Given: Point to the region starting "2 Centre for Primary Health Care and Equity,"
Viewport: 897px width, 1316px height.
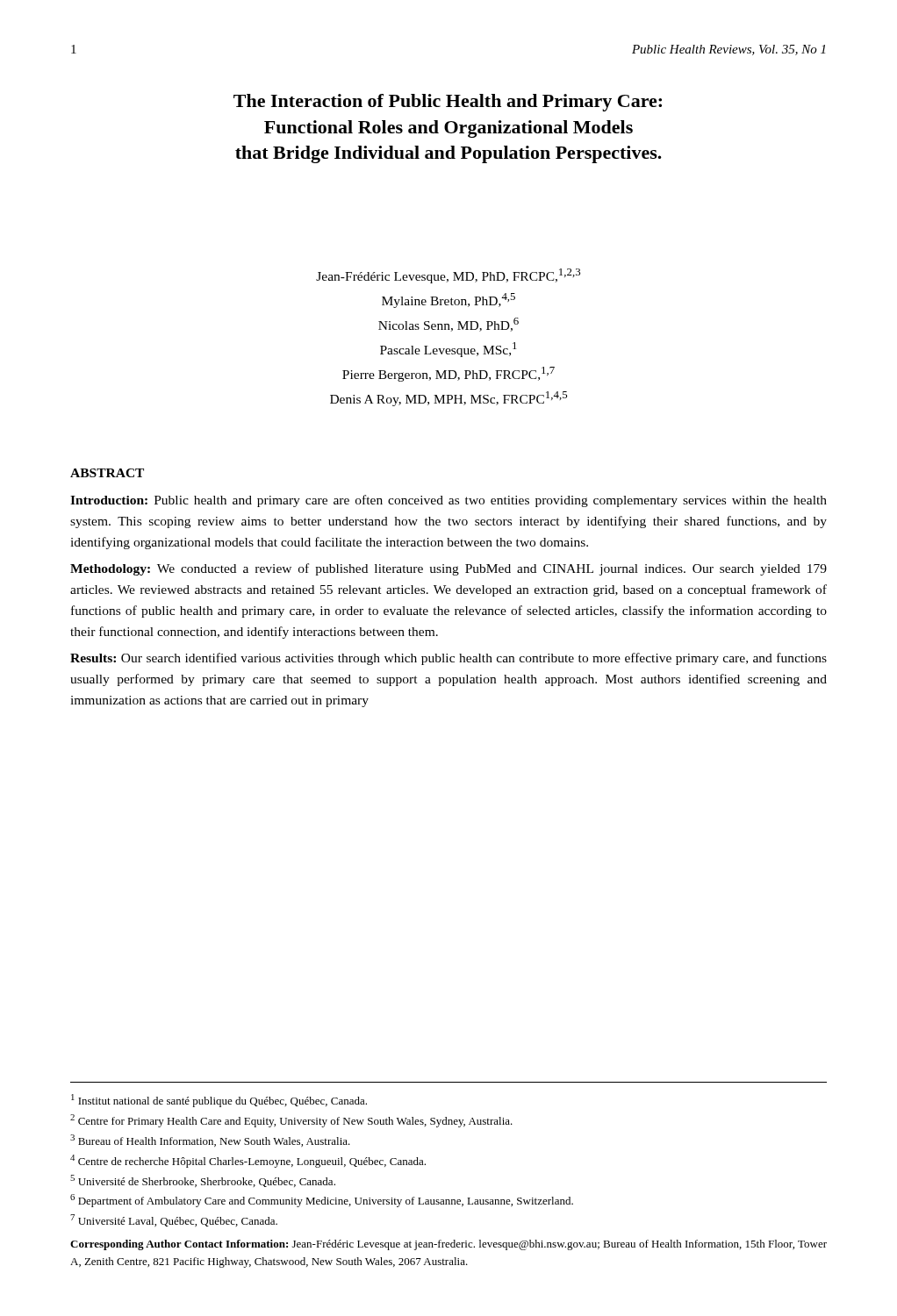Looking at the screenshot, I should click(292, 1120).
